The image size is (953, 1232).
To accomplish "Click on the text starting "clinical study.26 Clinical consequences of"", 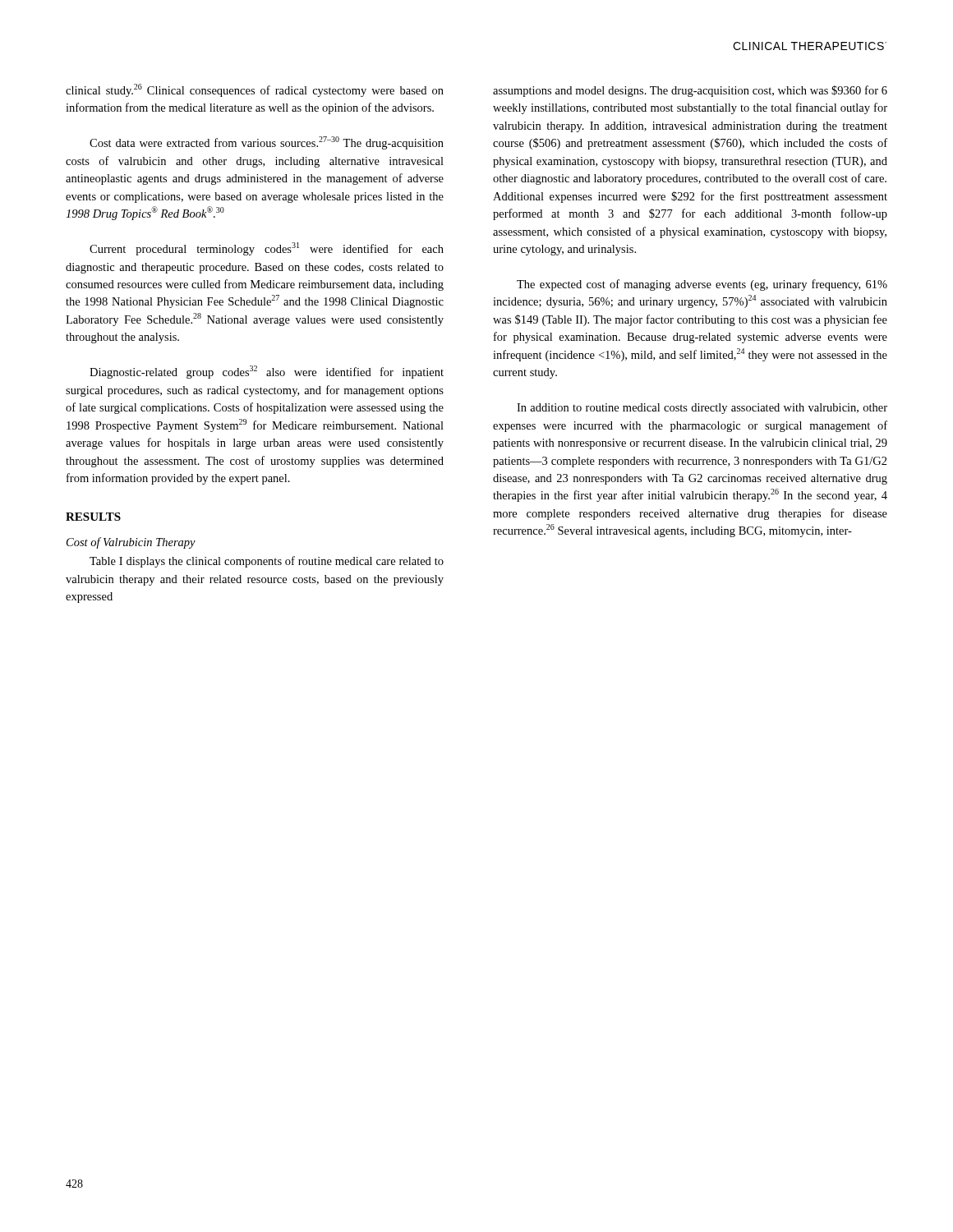I will coord(255,285).
